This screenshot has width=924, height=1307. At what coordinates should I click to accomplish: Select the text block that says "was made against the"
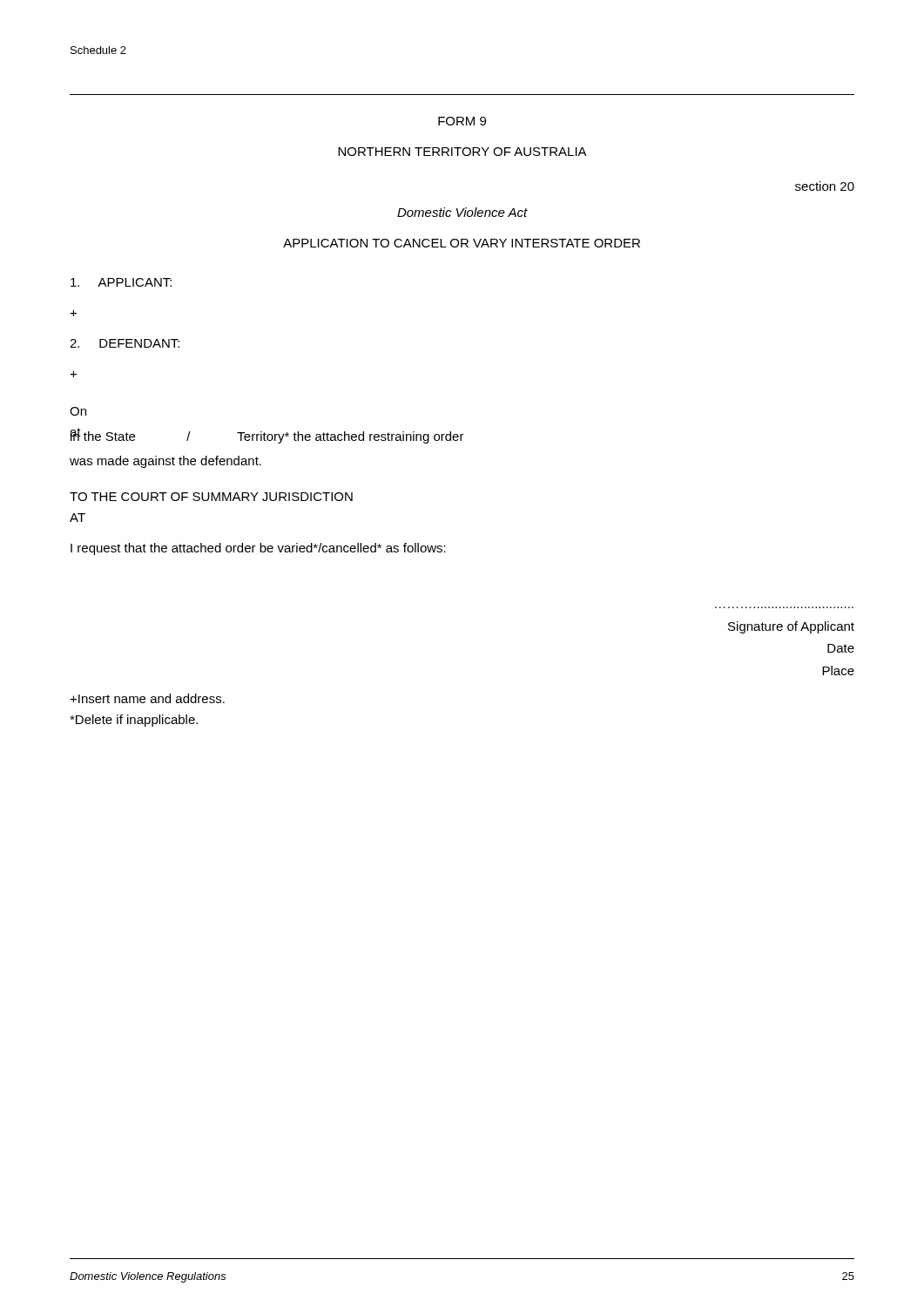pos(166,461)
